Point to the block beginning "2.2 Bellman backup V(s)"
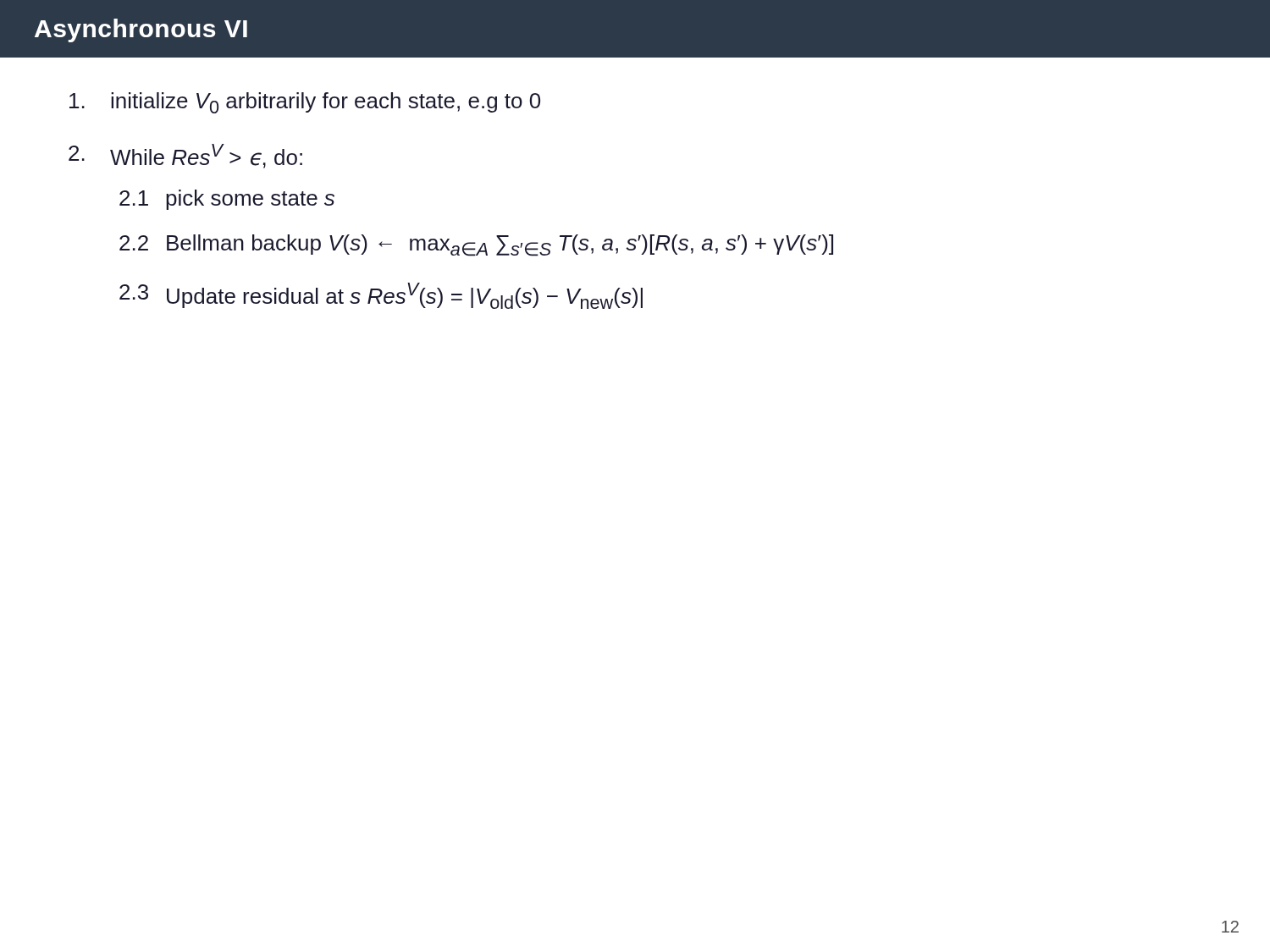 pyautogui.click(x=477, y=246)
